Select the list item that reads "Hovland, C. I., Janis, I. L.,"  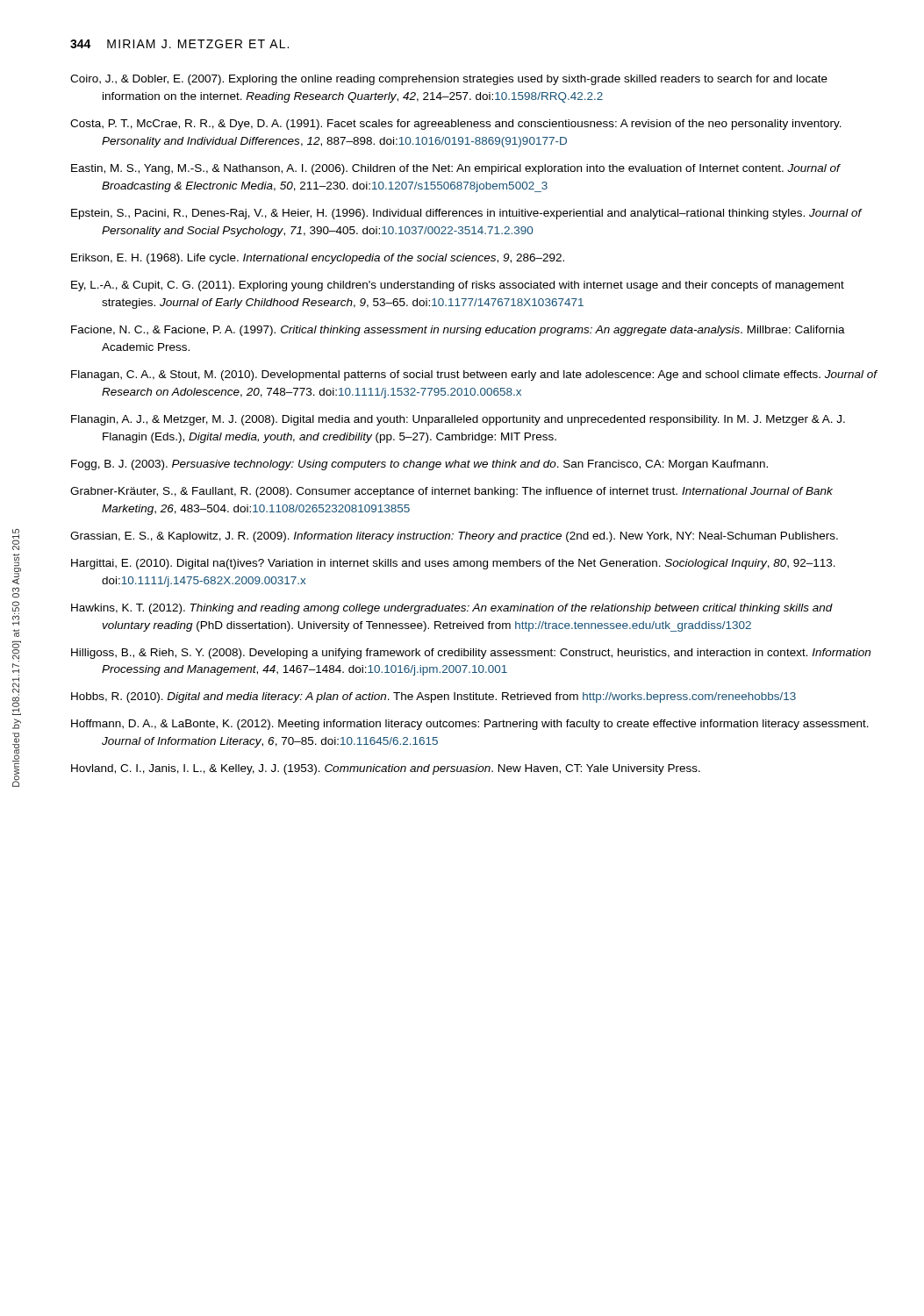click(386, 768)
